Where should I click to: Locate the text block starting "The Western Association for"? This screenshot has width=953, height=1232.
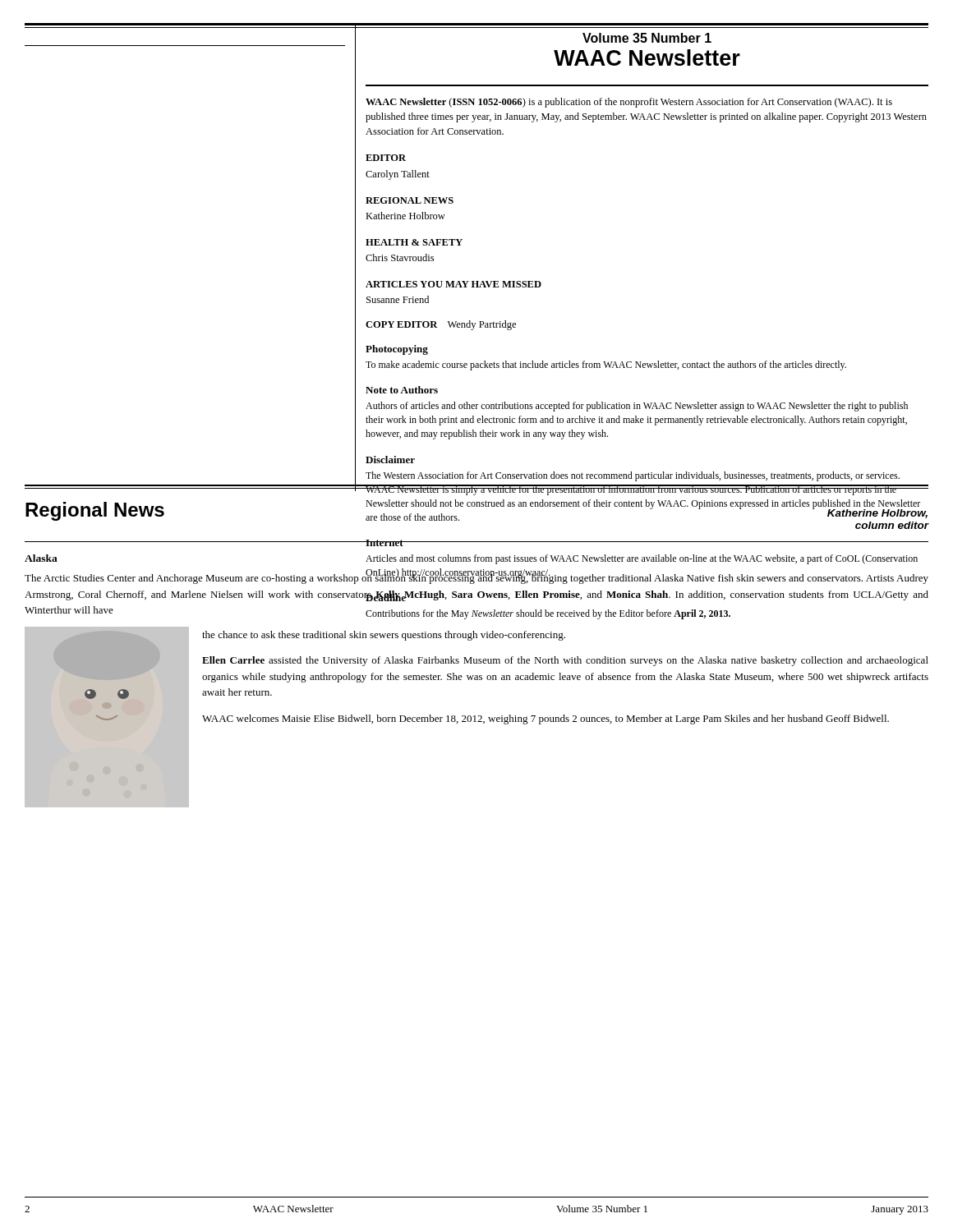coord(643,496)
